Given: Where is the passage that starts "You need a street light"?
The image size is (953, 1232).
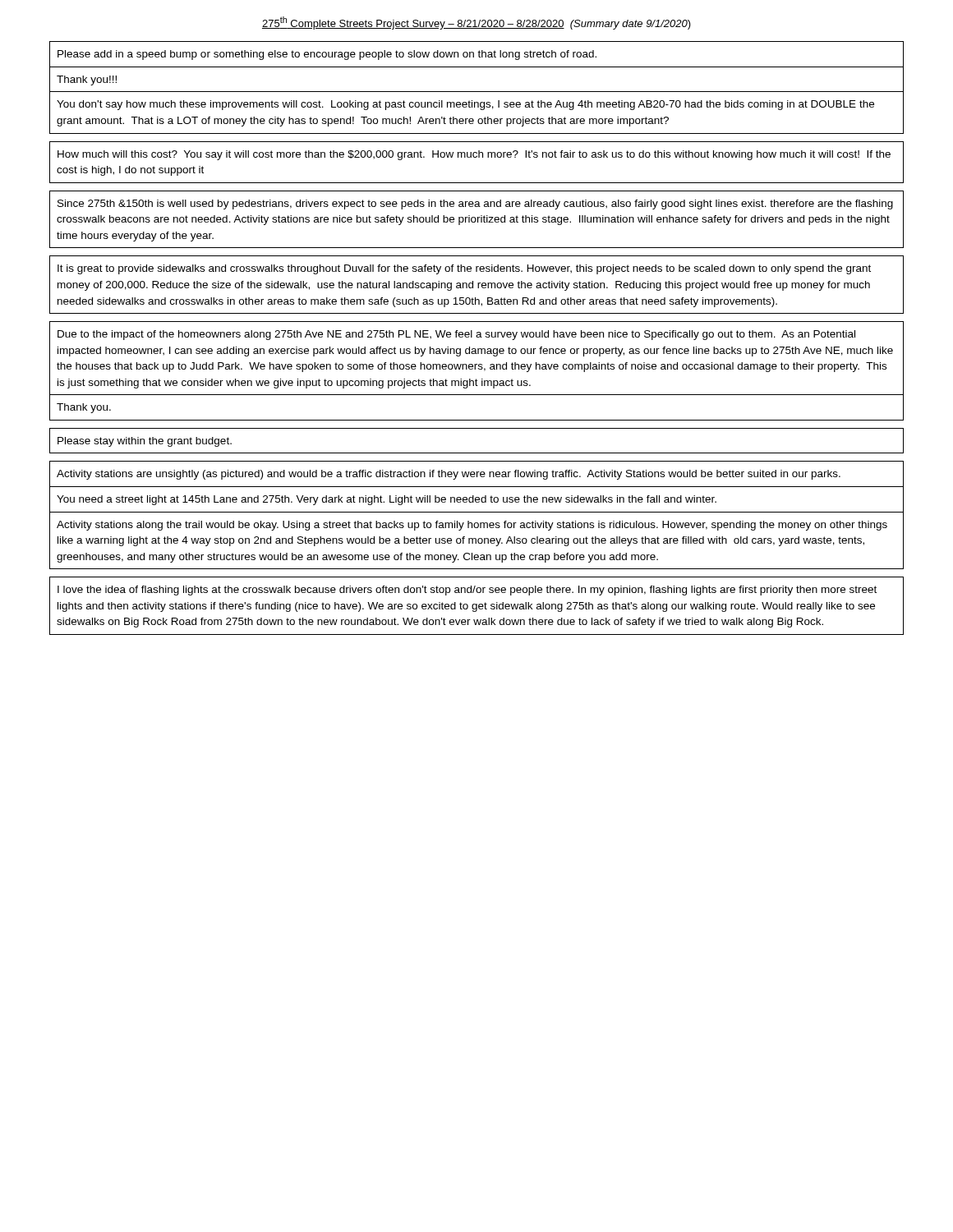Looking at the screenshot, I should 387,499.
